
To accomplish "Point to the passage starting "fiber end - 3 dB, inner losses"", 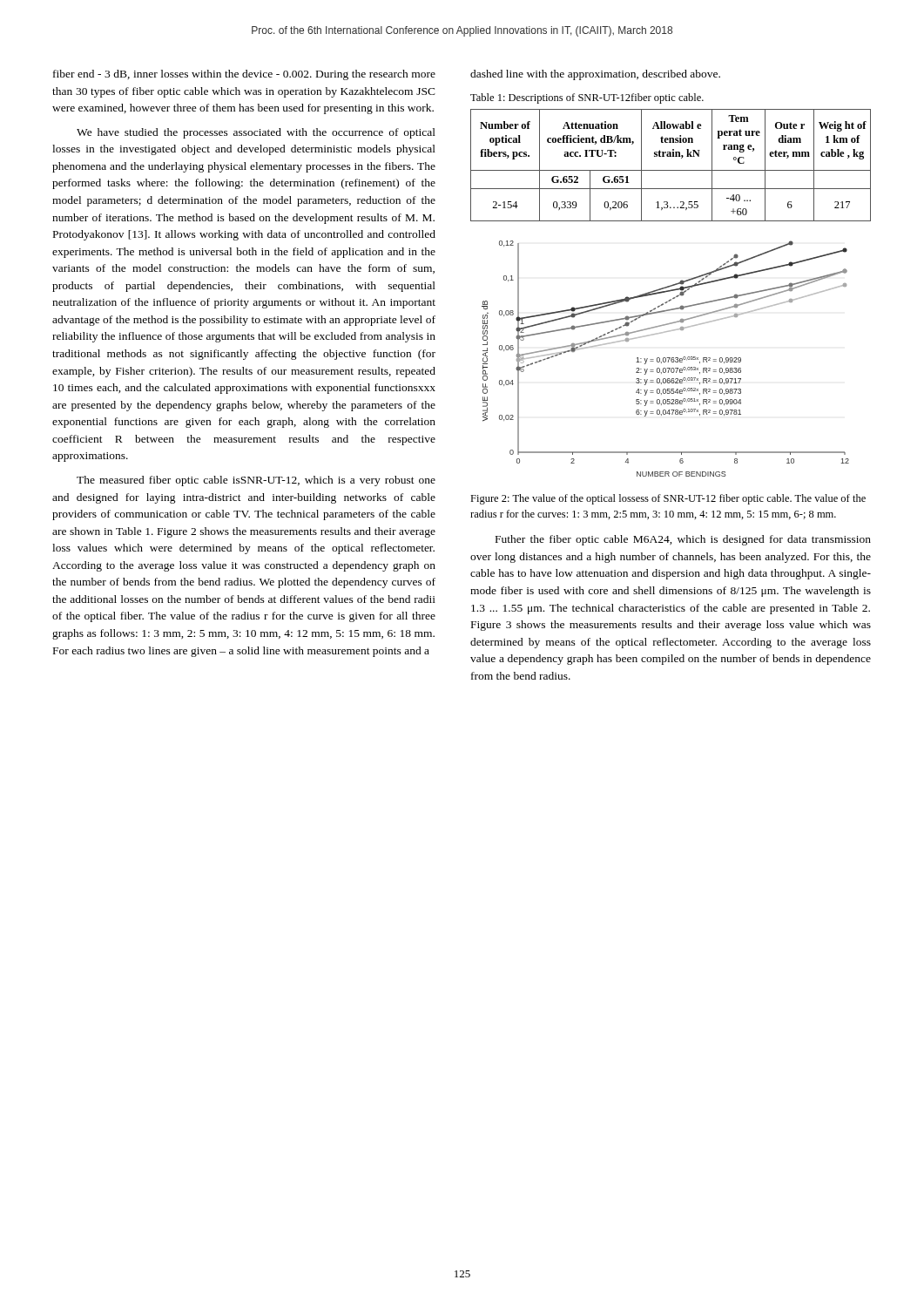I will (x=244, y=91).
